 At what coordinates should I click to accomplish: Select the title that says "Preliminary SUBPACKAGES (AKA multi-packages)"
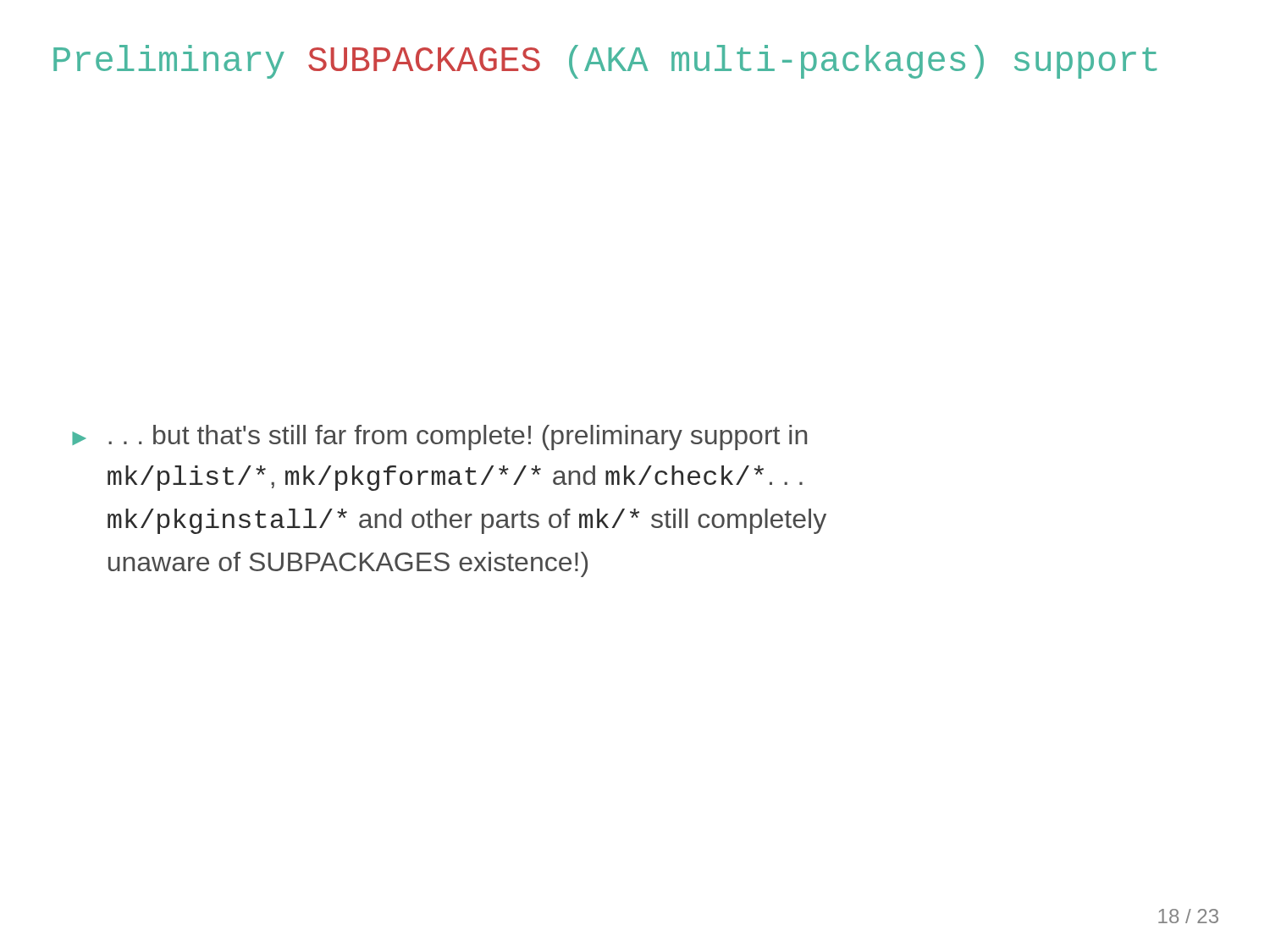[606, 62]
